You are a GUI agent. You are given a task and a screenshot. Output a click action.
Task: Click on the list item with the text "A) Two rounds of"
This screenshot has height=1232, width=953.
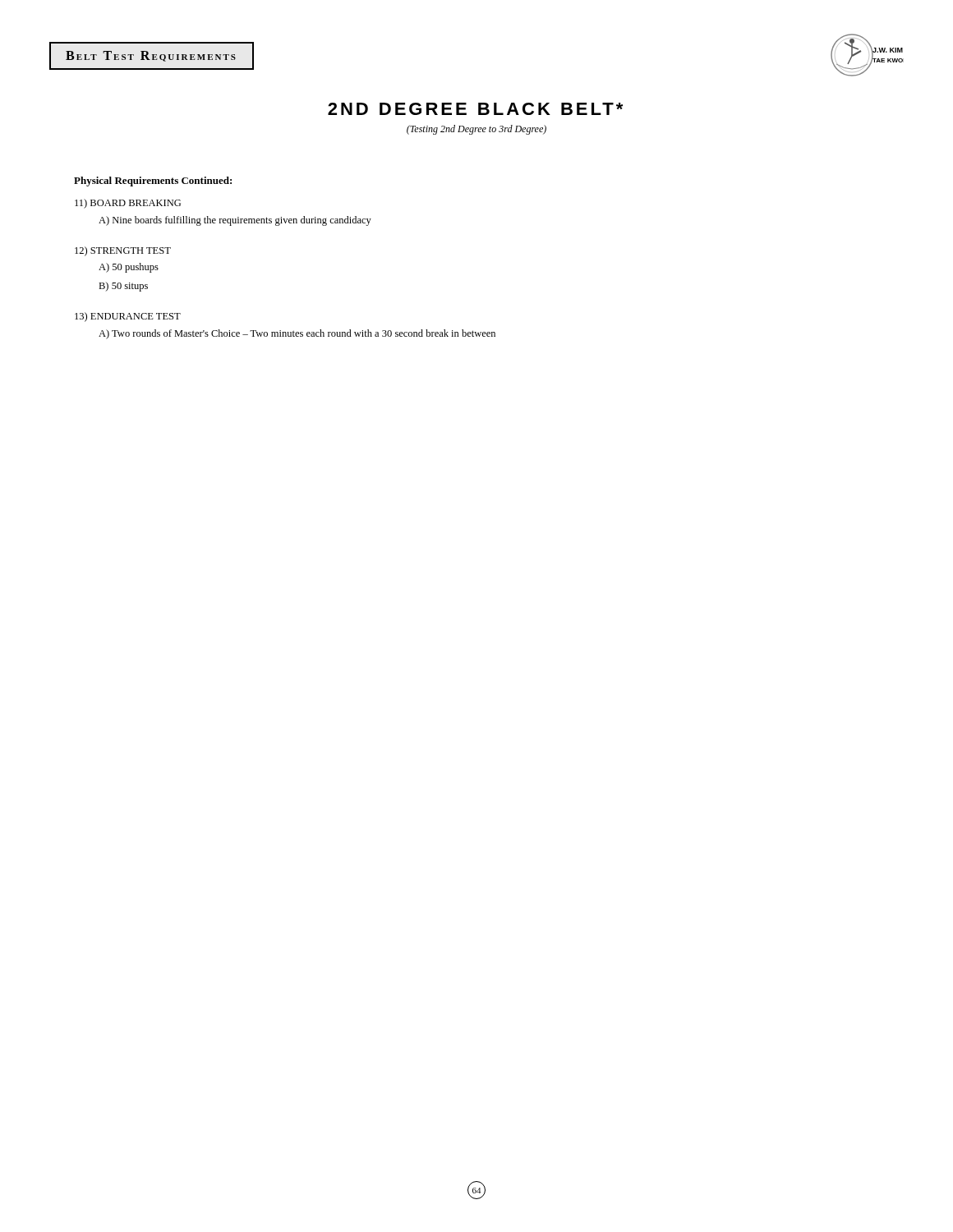coord(297,333)
